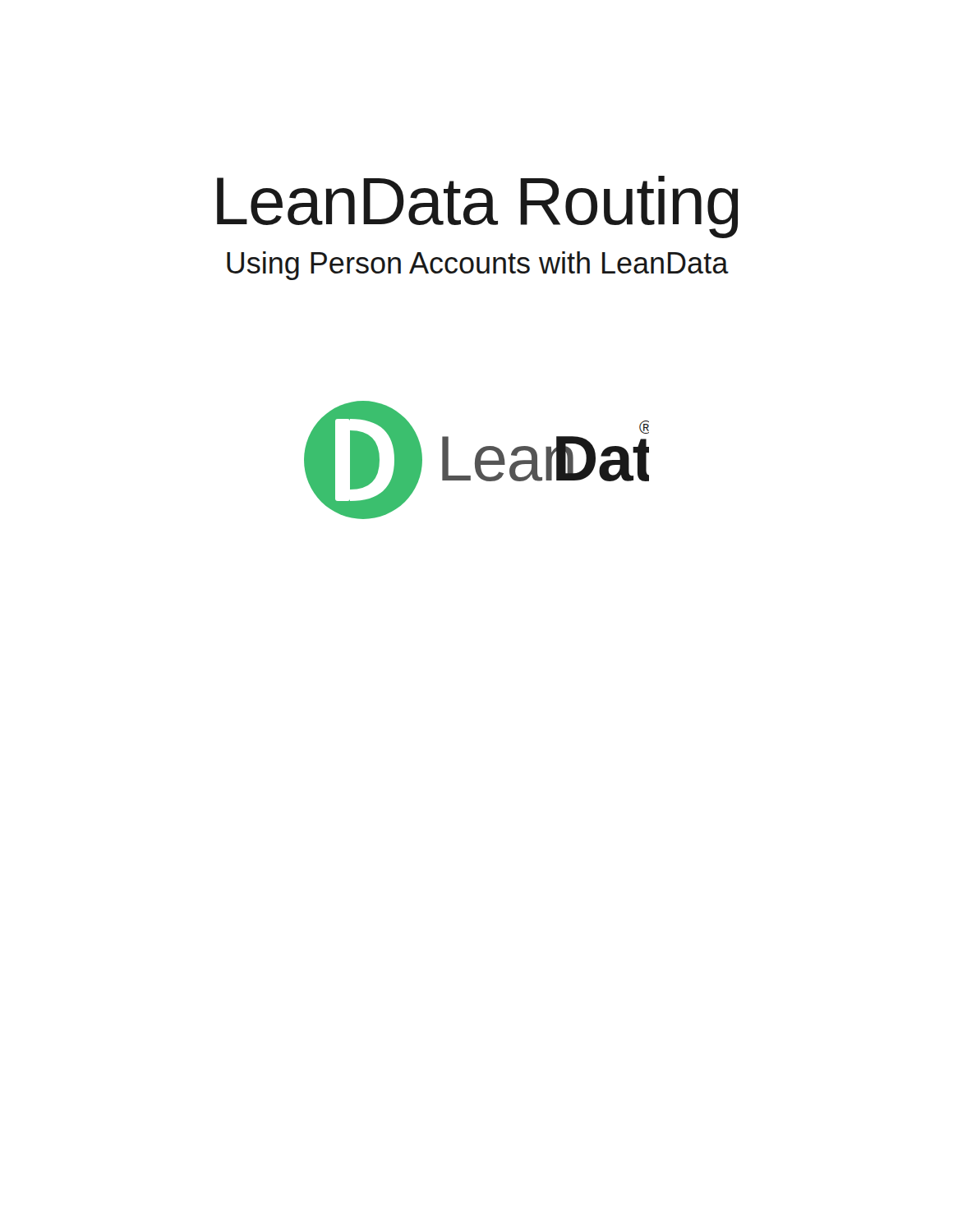
Task: Locate the logo
Action: [x=476, y=462]
